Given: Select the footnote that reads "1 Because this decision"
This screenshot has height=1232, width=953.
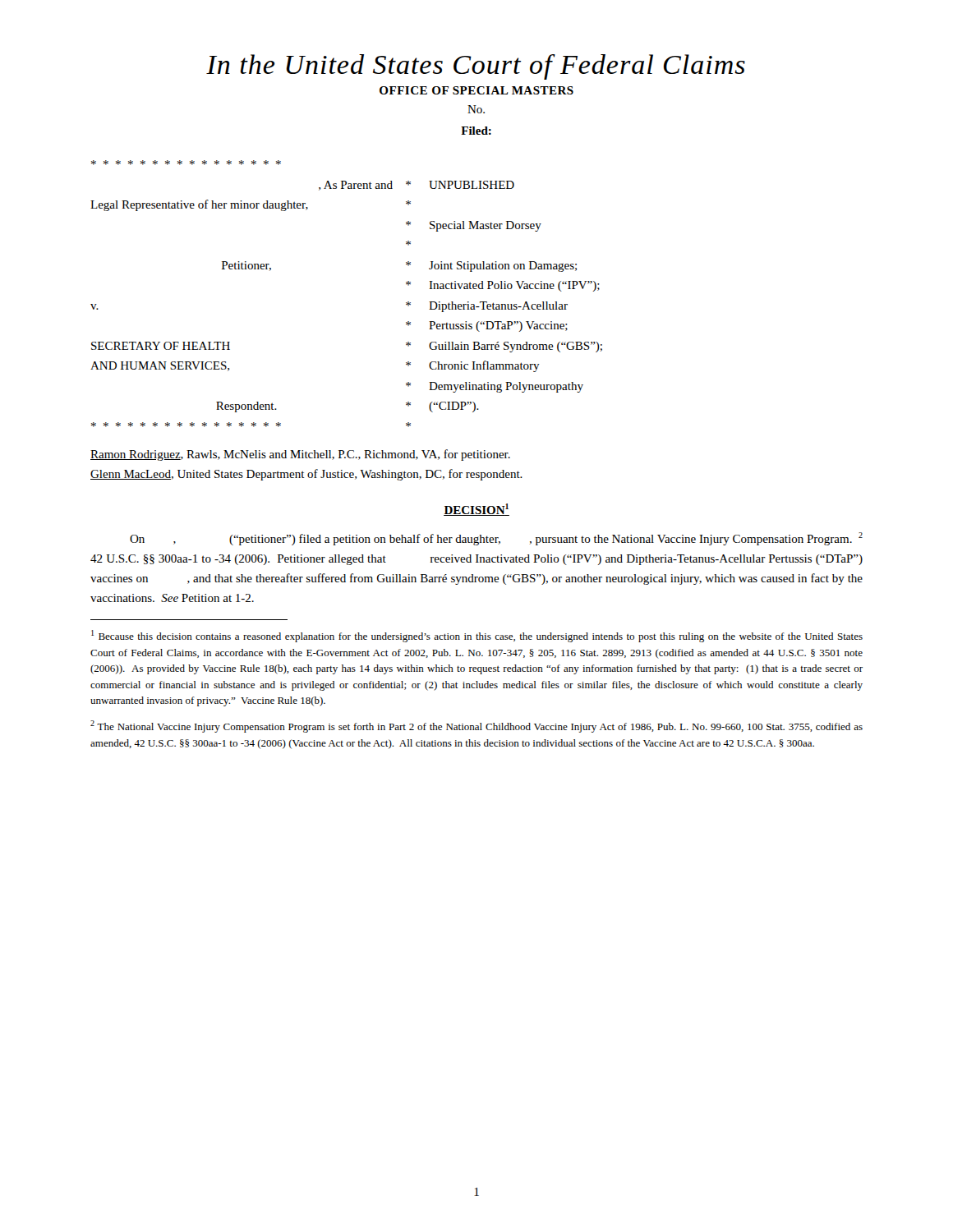Looking at the screenshot, I should (x=476, y=667).
